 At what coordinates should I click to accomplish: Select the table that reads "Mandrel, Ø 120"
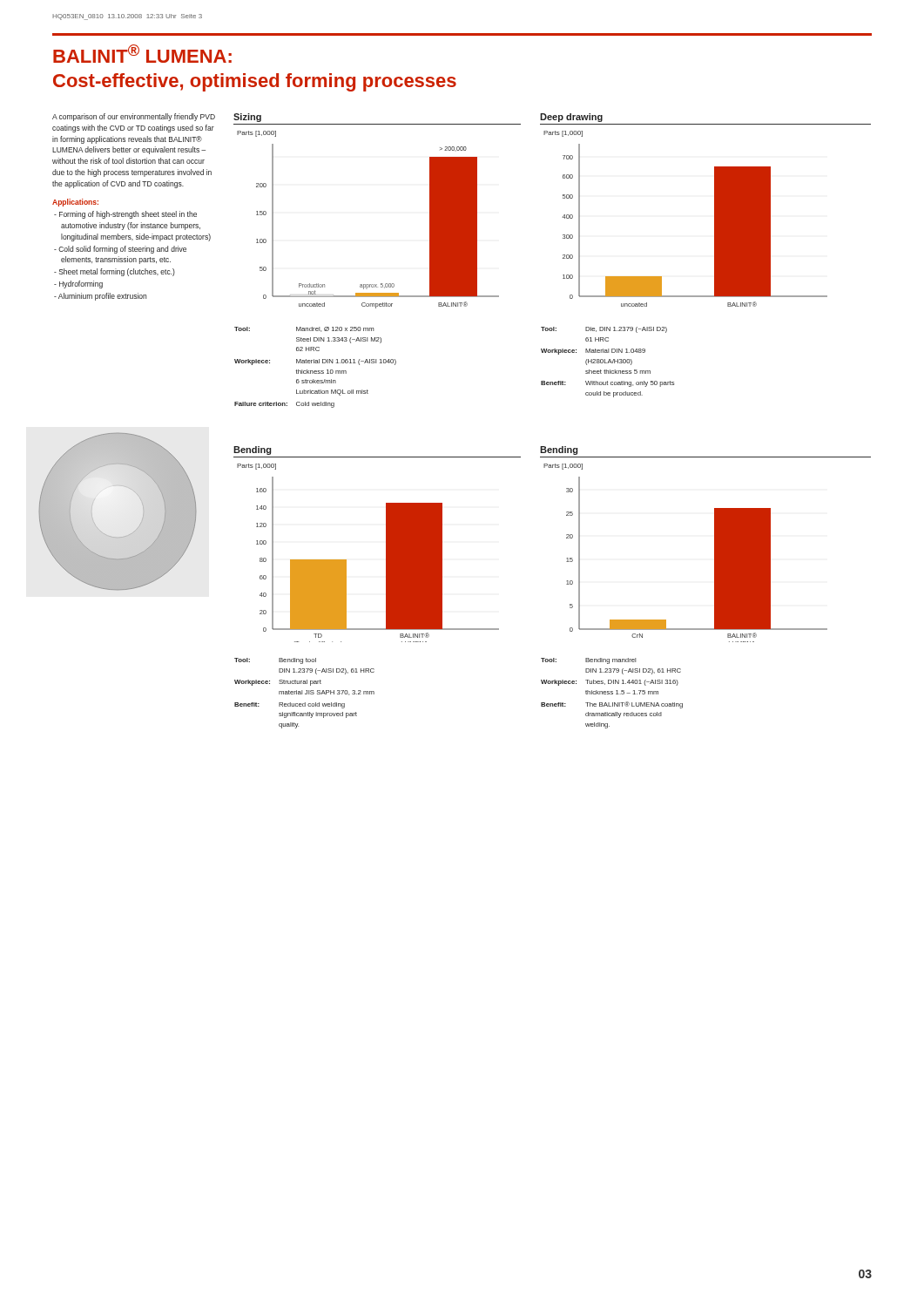377,364
